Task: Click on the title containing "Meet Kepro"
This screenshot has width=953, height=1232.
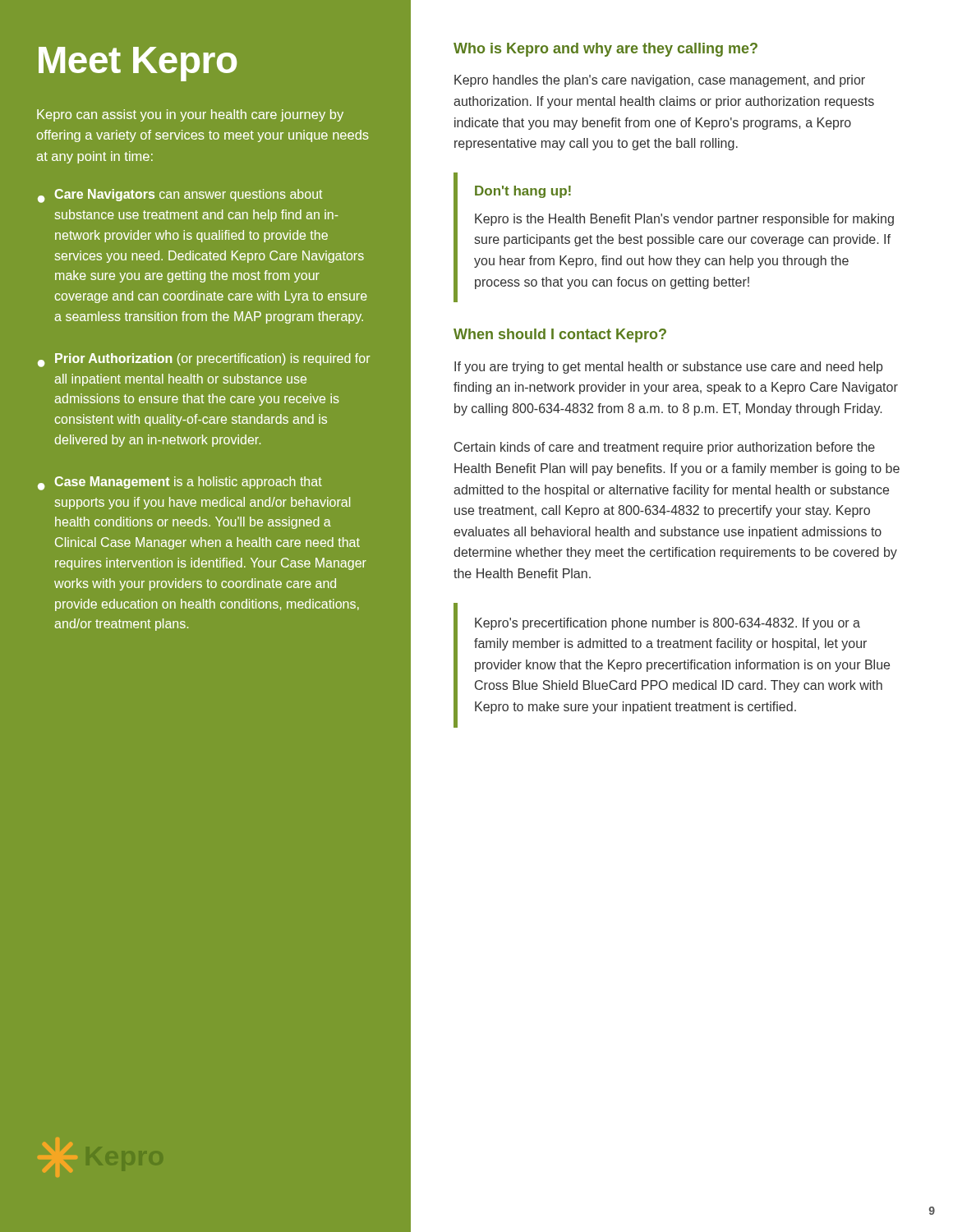Action: (x=137, y=60)
